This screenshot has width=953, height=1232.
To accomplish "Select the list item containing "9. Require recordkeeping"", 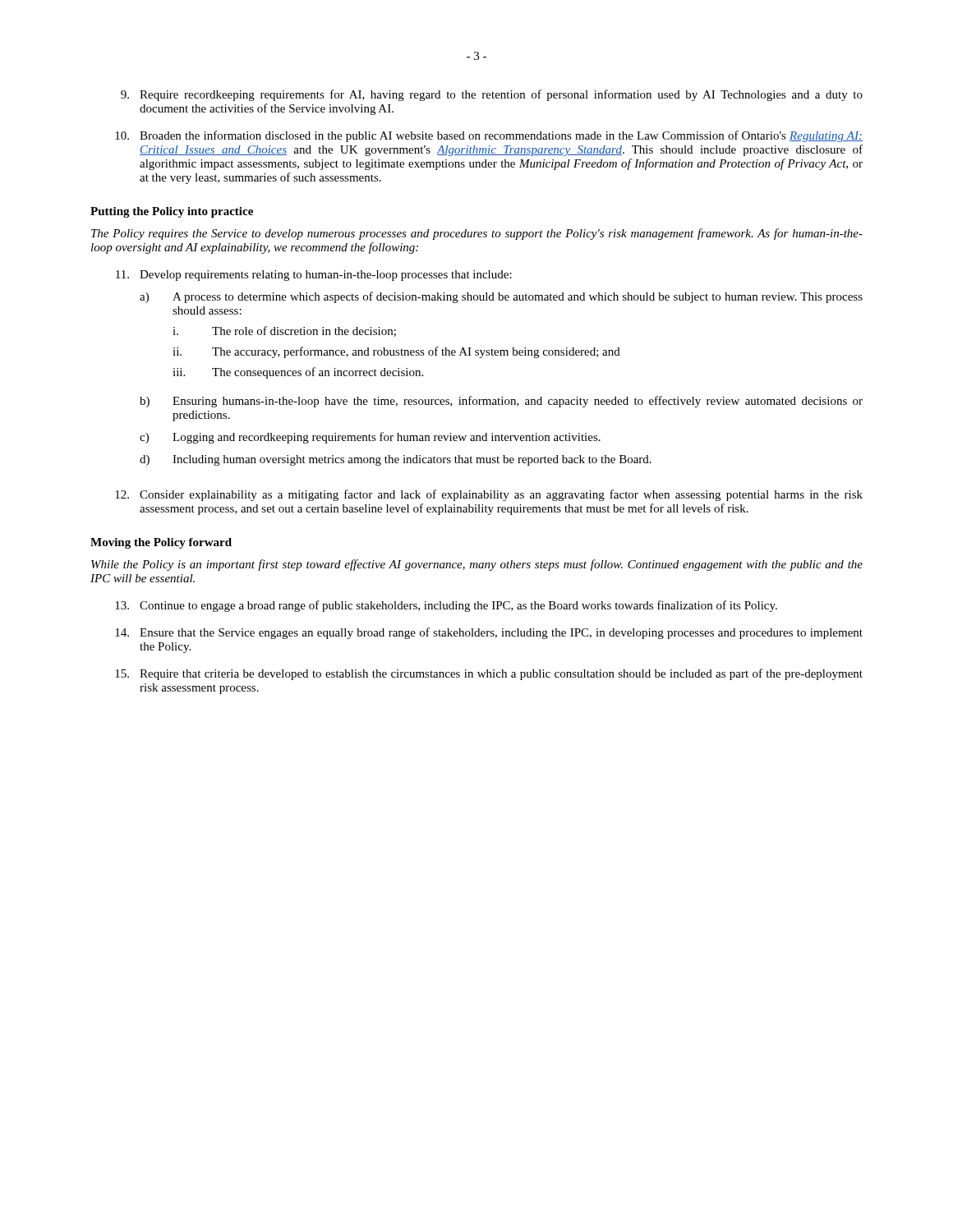I will click(476, 102).
